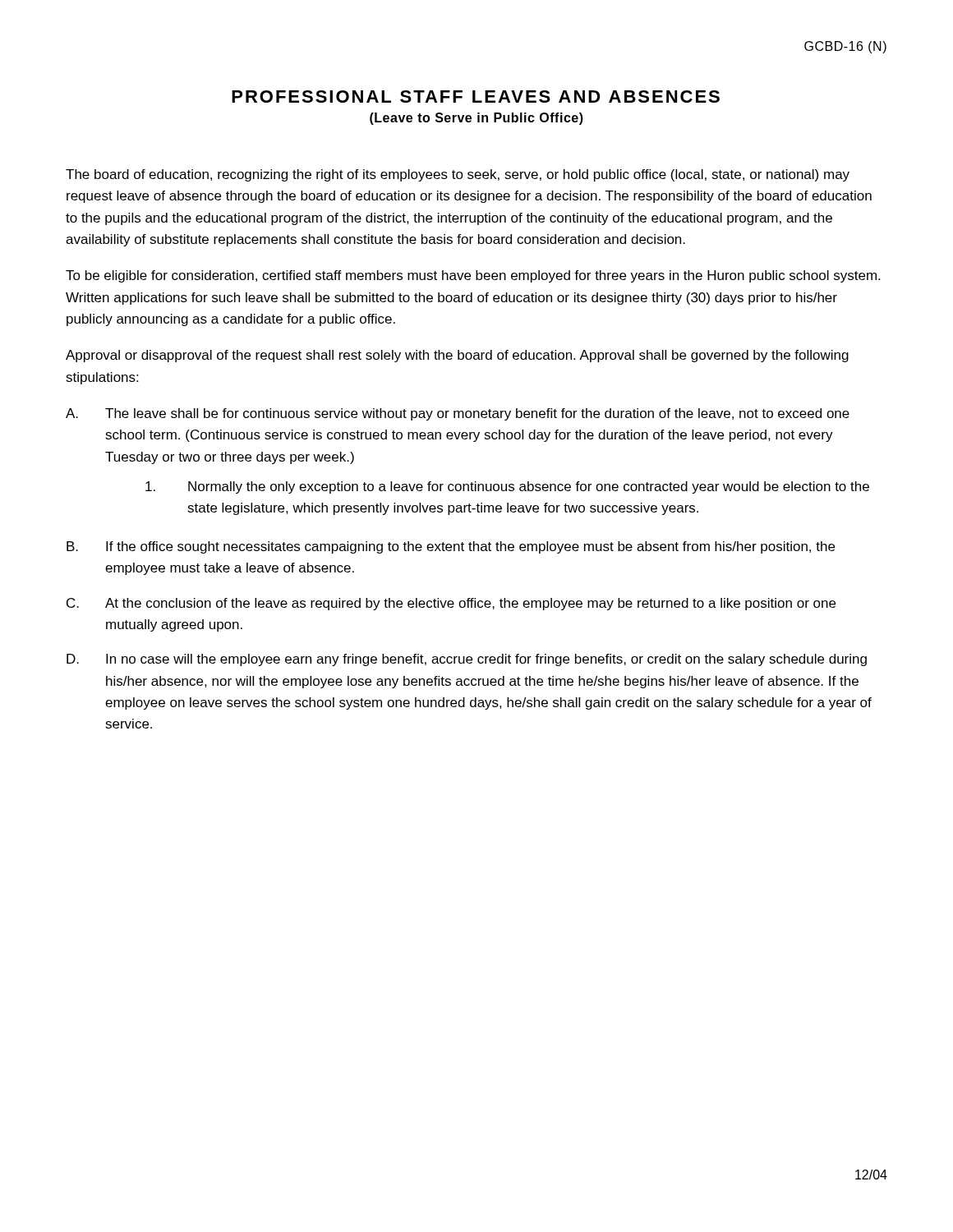This screenshot has width=953, height=1232.
Task: Point to the block beginning "A. The leave shall be for continuous"
Action: coord(458,414)
